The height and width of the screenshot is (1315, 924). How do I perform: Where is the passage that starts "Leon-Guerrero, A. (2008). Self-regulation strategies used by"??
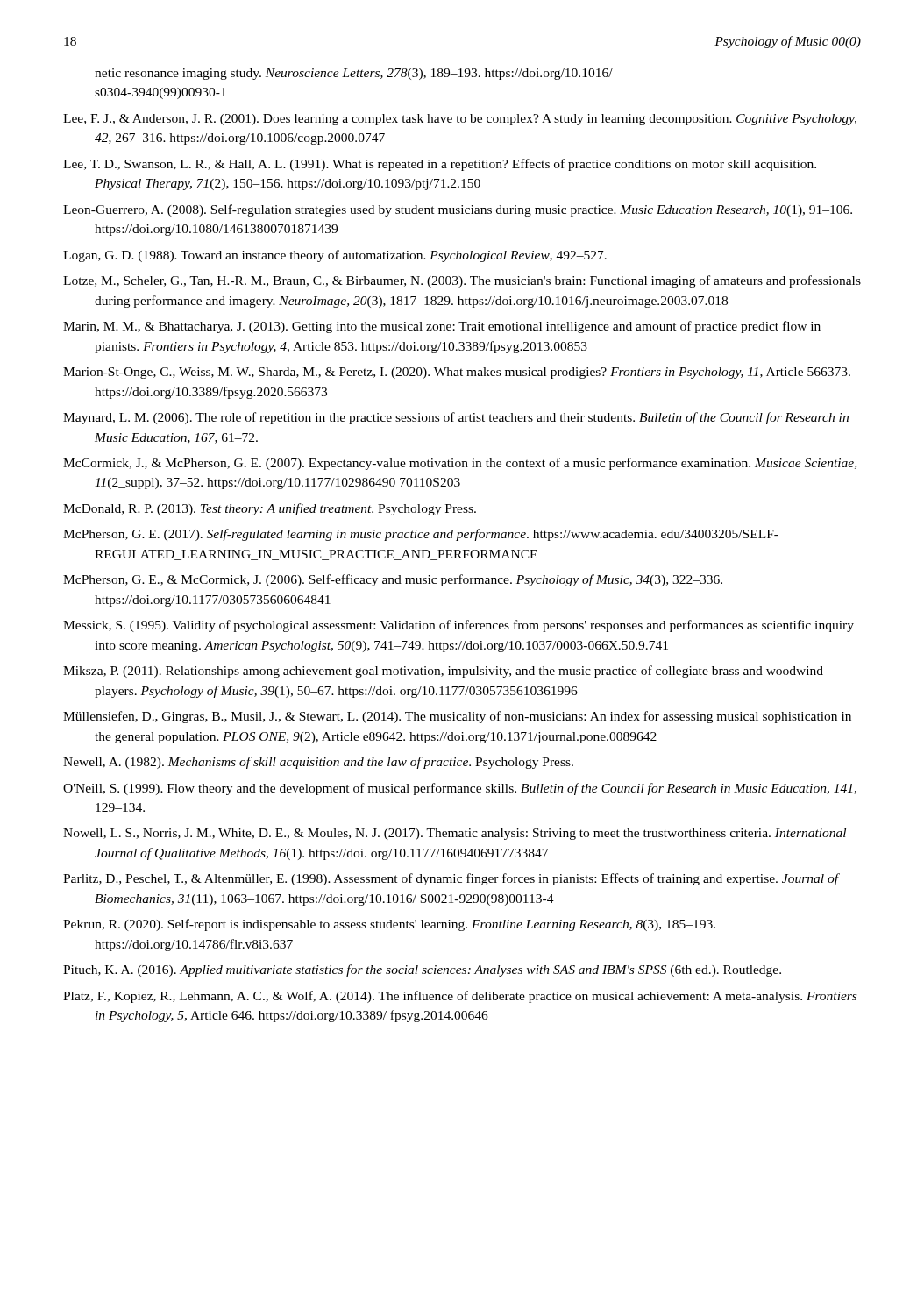(x=458, y=219)
